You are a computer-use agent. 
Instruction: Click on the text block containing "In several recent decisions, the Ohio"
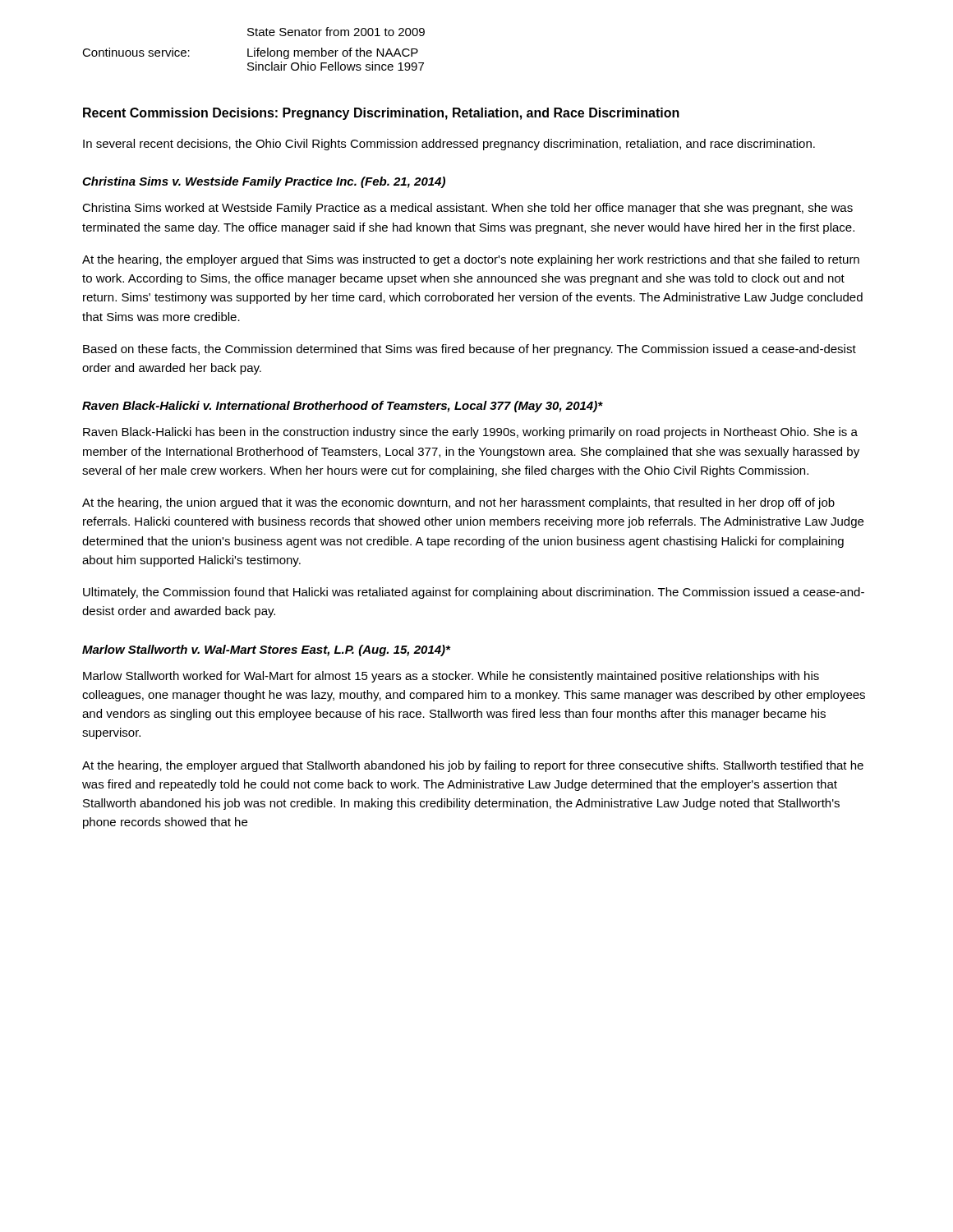(x=449, y=143)
